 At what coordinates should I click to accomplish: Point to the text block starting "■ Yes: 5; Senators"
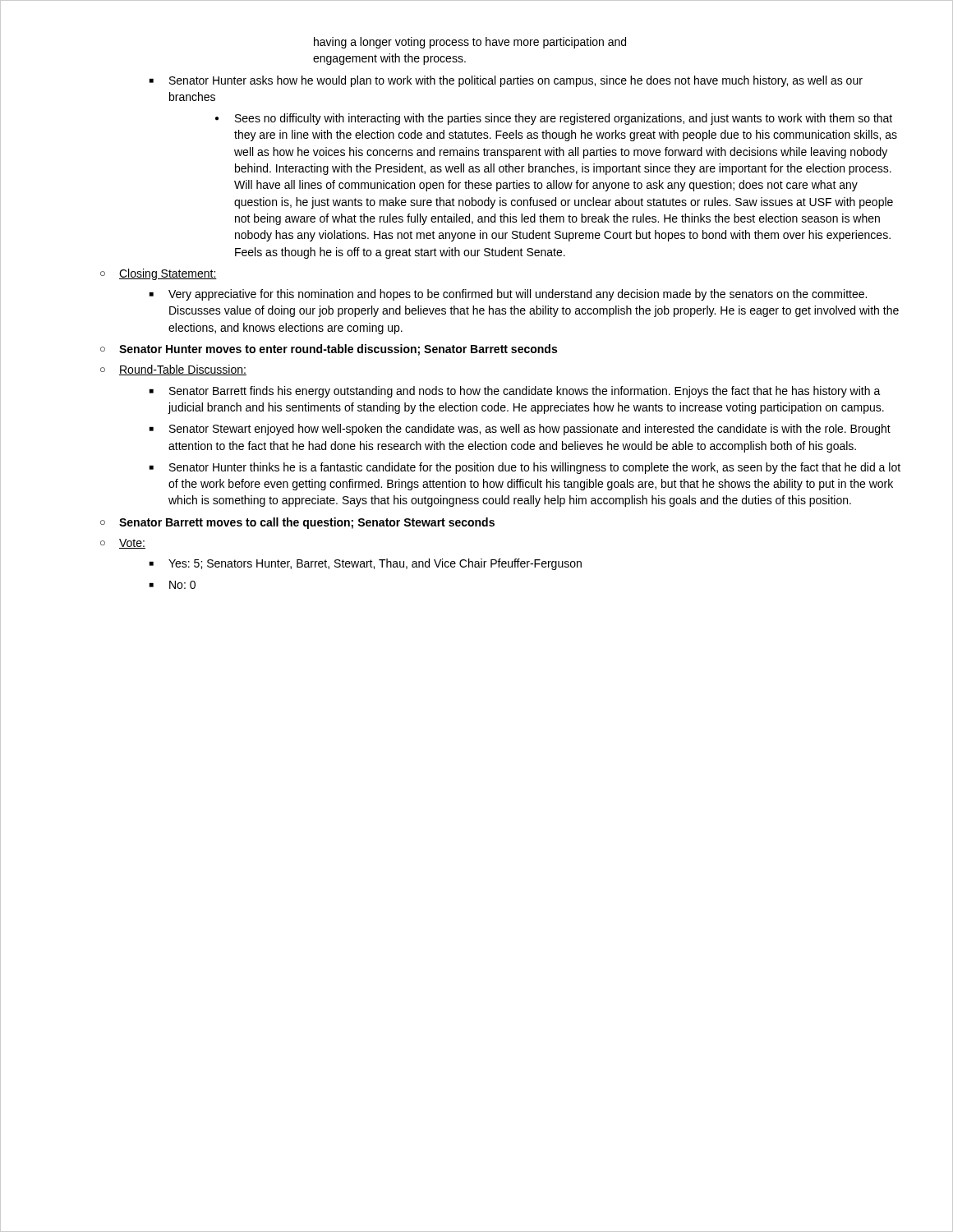526,564
